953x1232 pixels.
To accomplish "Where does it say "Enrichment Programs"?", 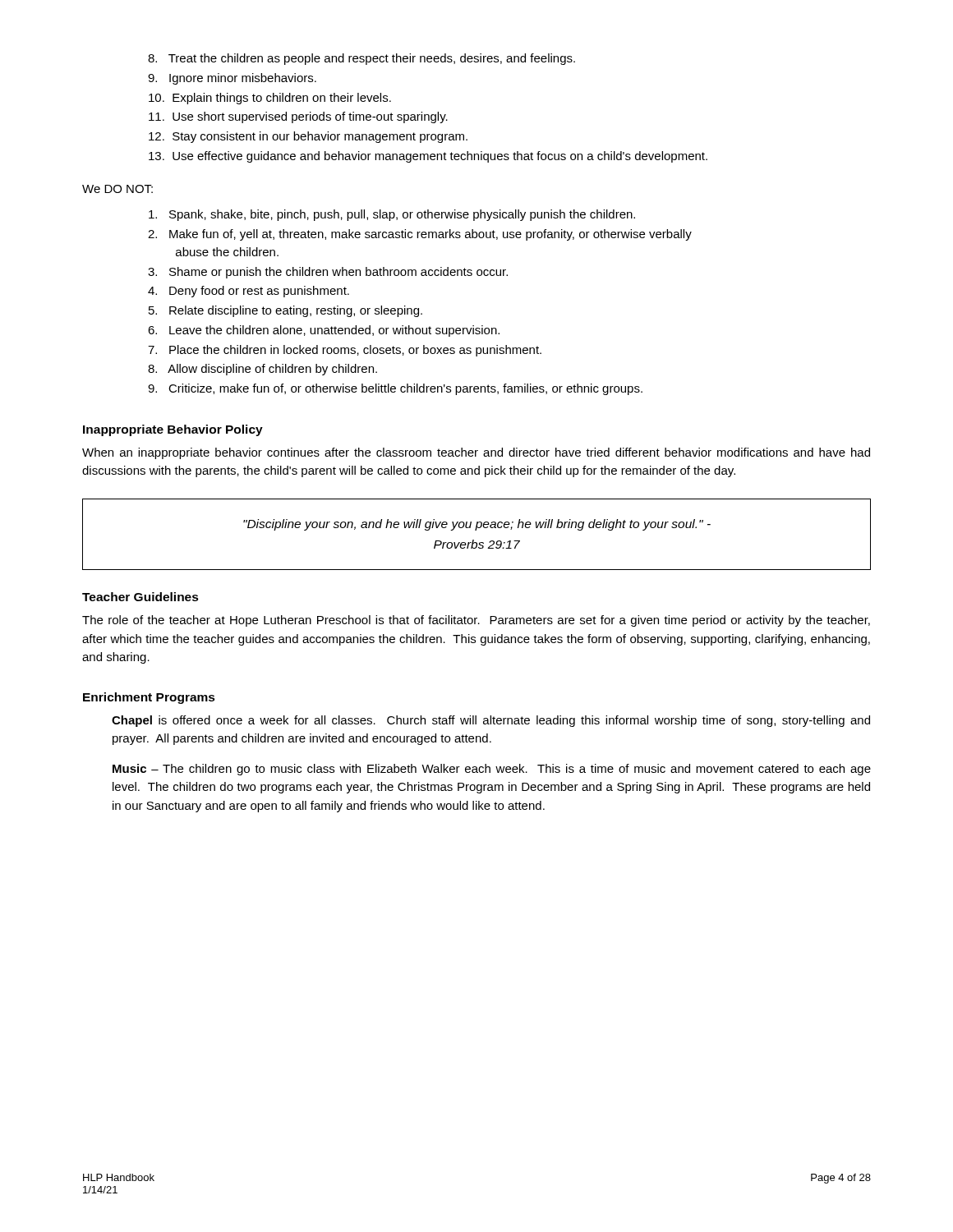I will click(x=149, y=697).
